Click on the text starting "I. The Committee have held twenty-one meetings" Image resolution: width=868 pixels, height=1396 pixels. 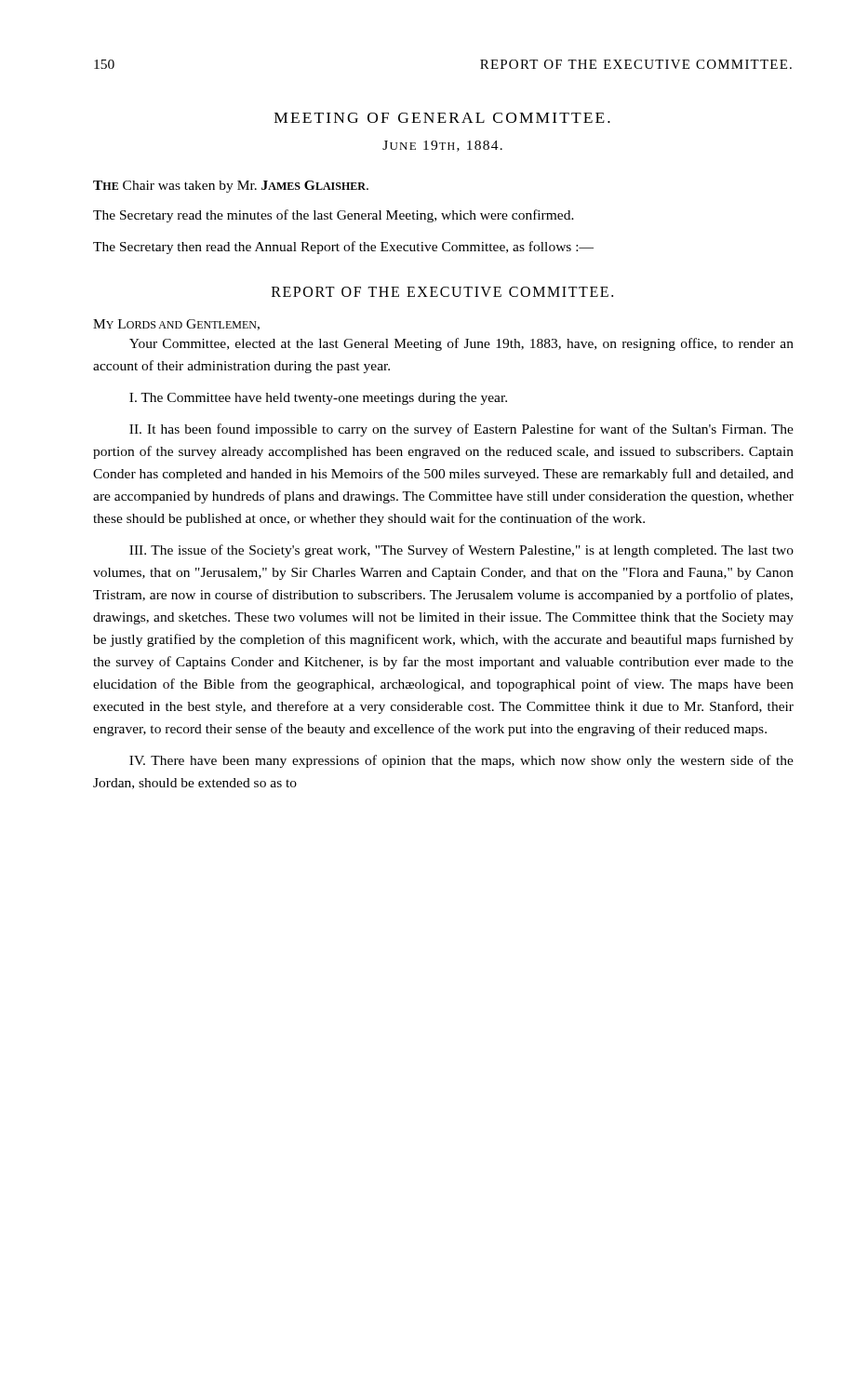(443, 397)
